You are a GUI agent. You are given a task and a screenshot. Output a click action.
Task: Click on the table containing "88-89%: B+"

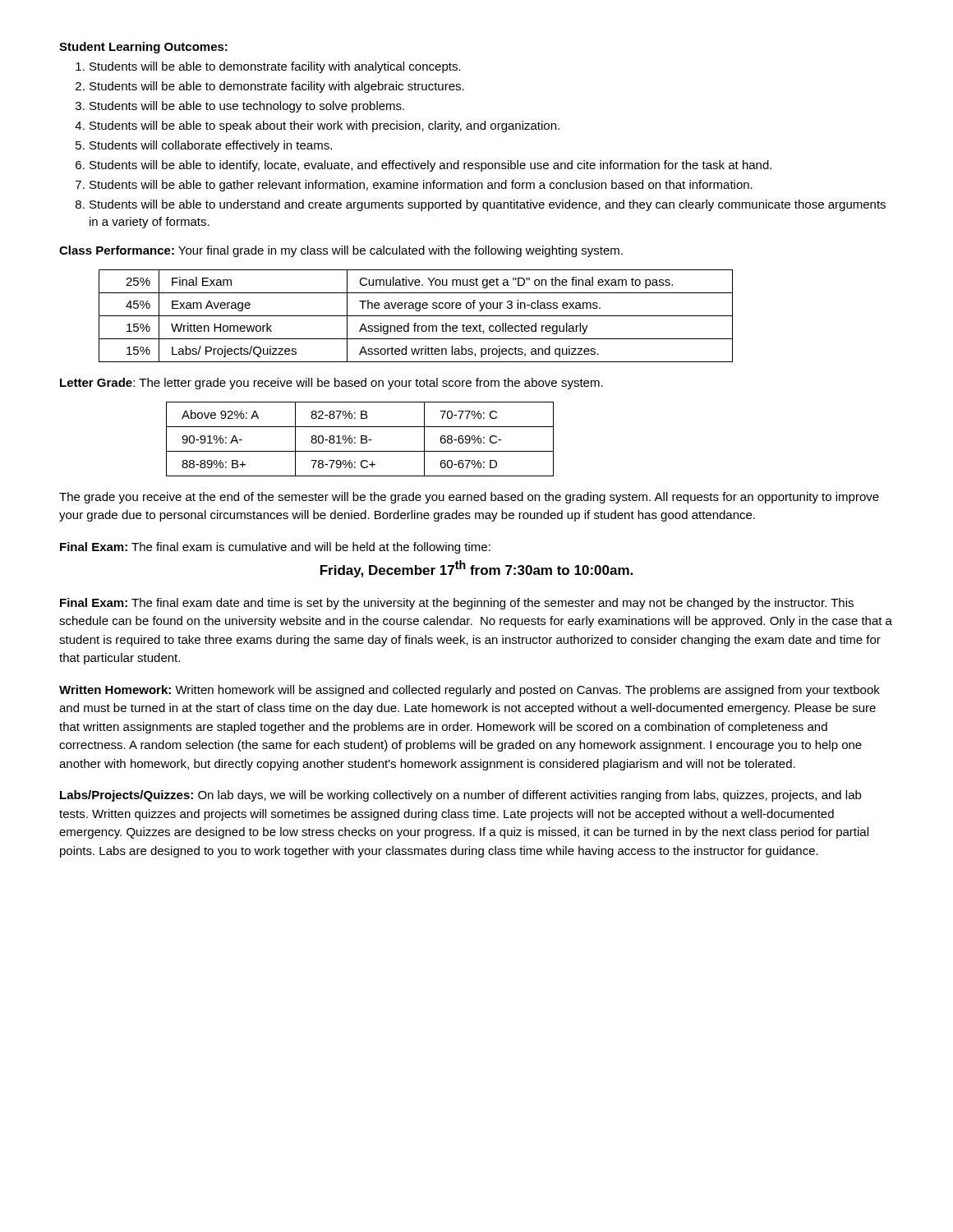(x=530, y=439)
